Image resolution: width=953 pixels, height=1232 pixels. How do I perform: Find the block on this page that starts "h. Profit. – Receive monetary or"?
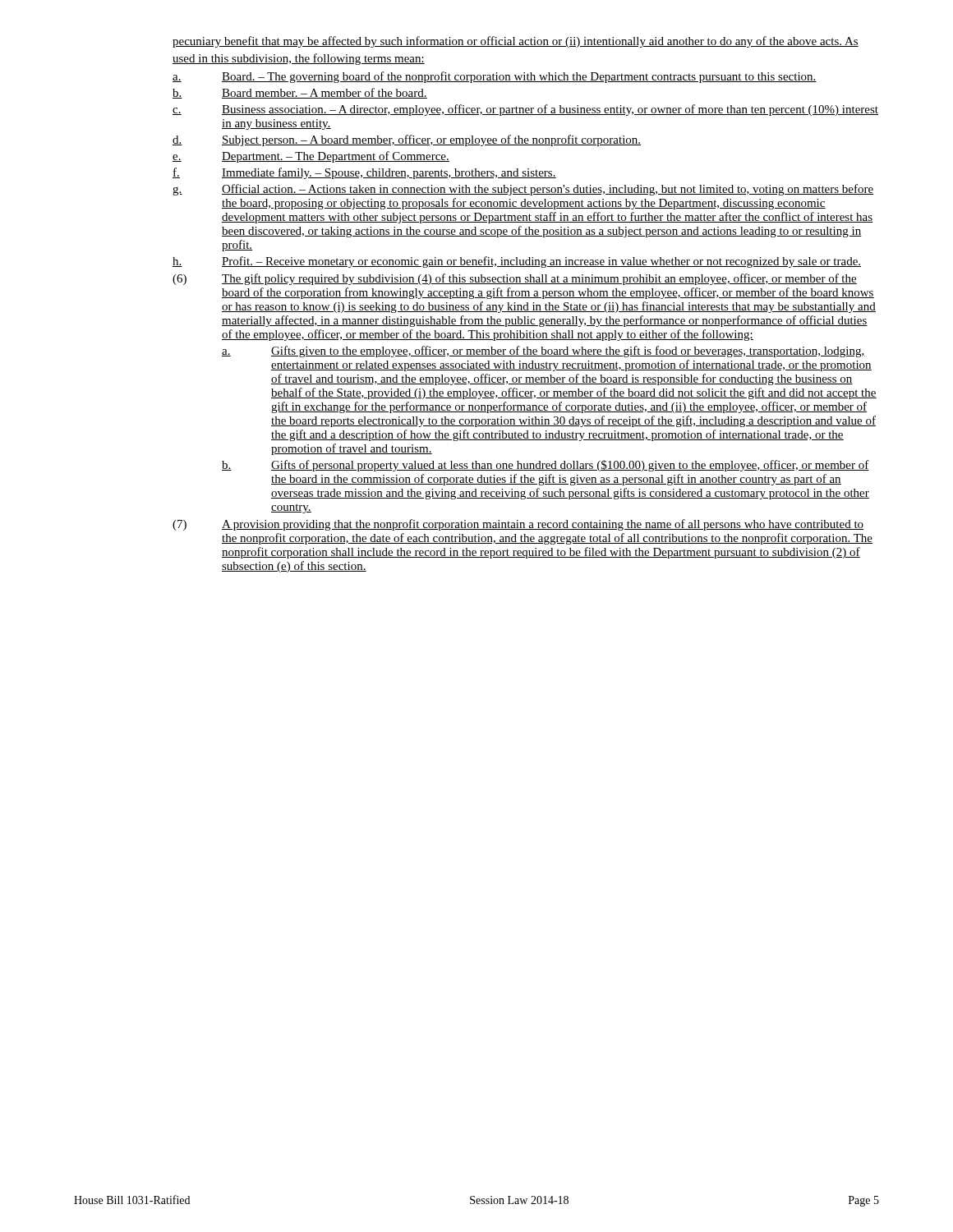(x=526, y=262)
